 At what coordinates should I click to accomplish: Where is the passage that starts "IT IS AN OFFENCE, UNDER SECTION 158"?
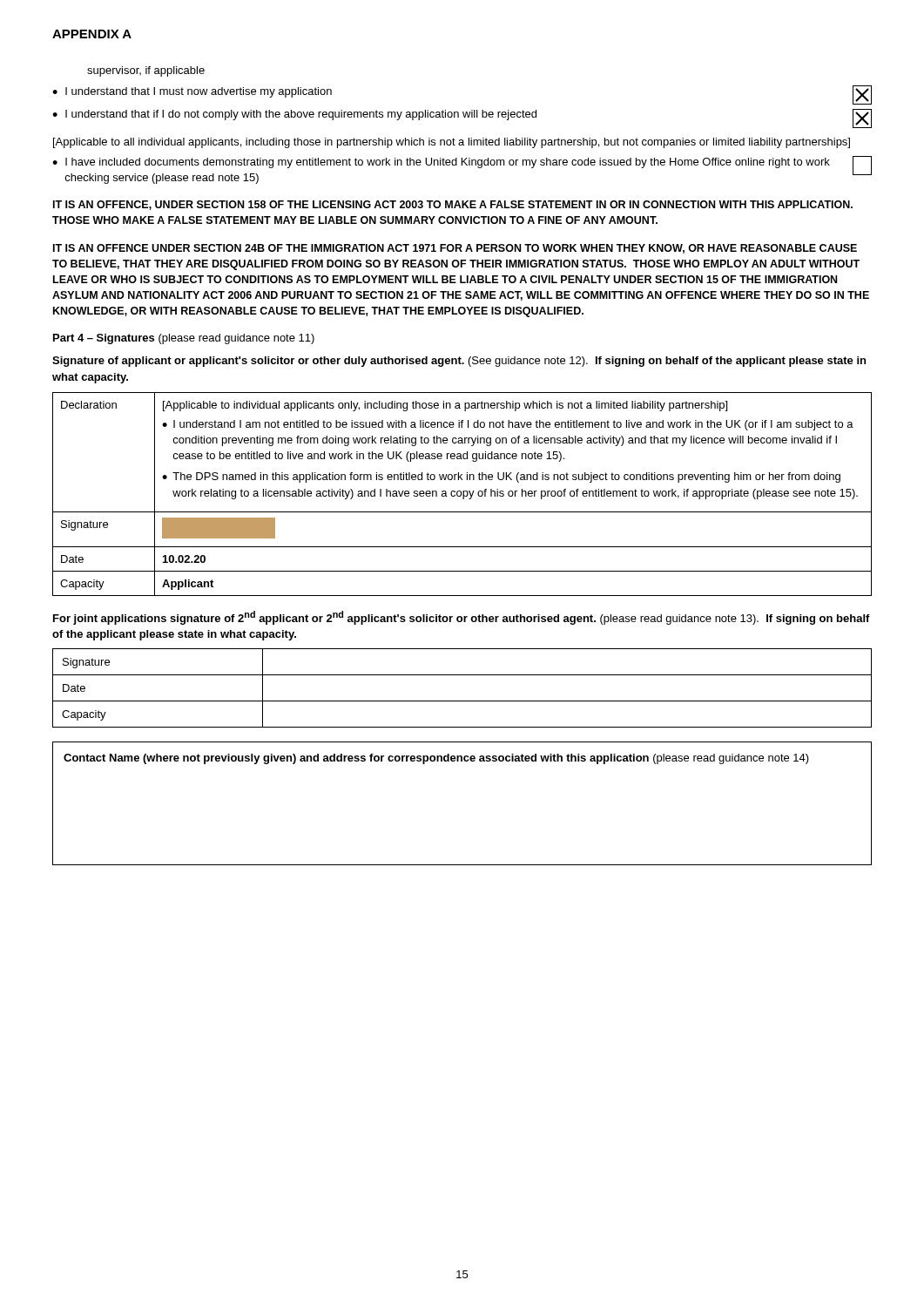[454, 212]
